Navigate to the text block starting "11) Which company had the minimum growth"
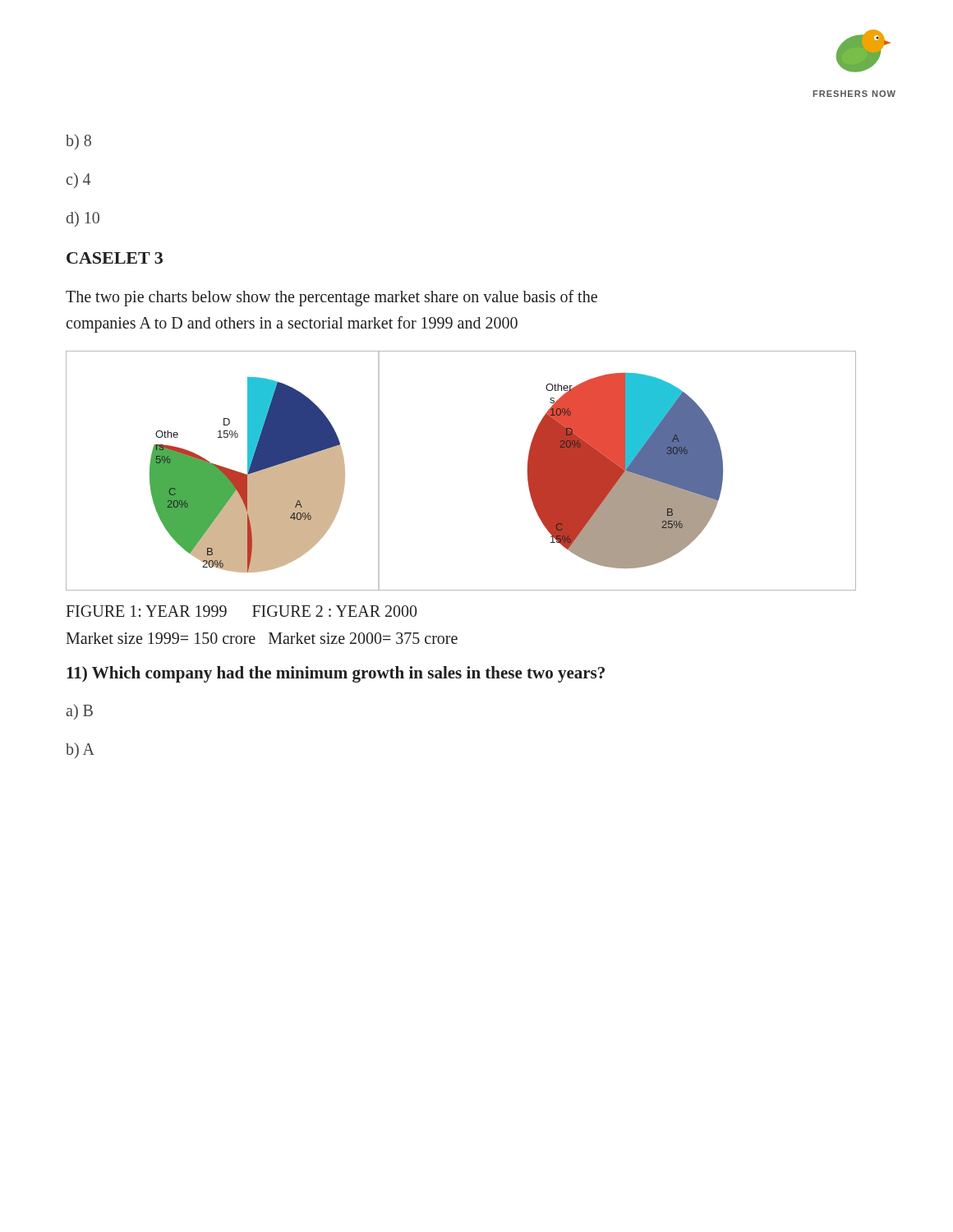The height and width of the screenshot is (1232, 953). tap(336, 673)
